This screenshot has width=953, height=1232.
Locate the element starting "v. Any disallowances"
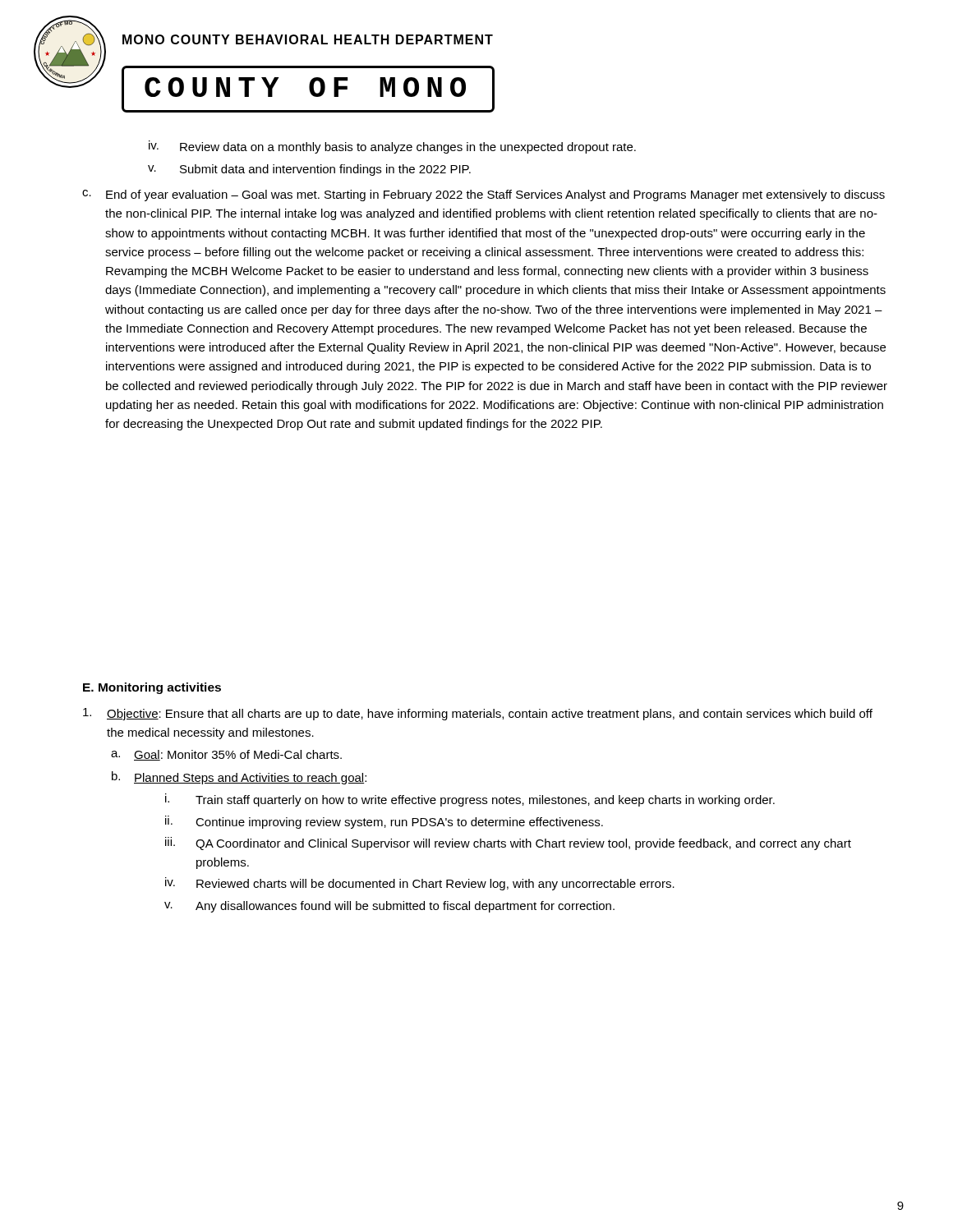click(390, 906)
